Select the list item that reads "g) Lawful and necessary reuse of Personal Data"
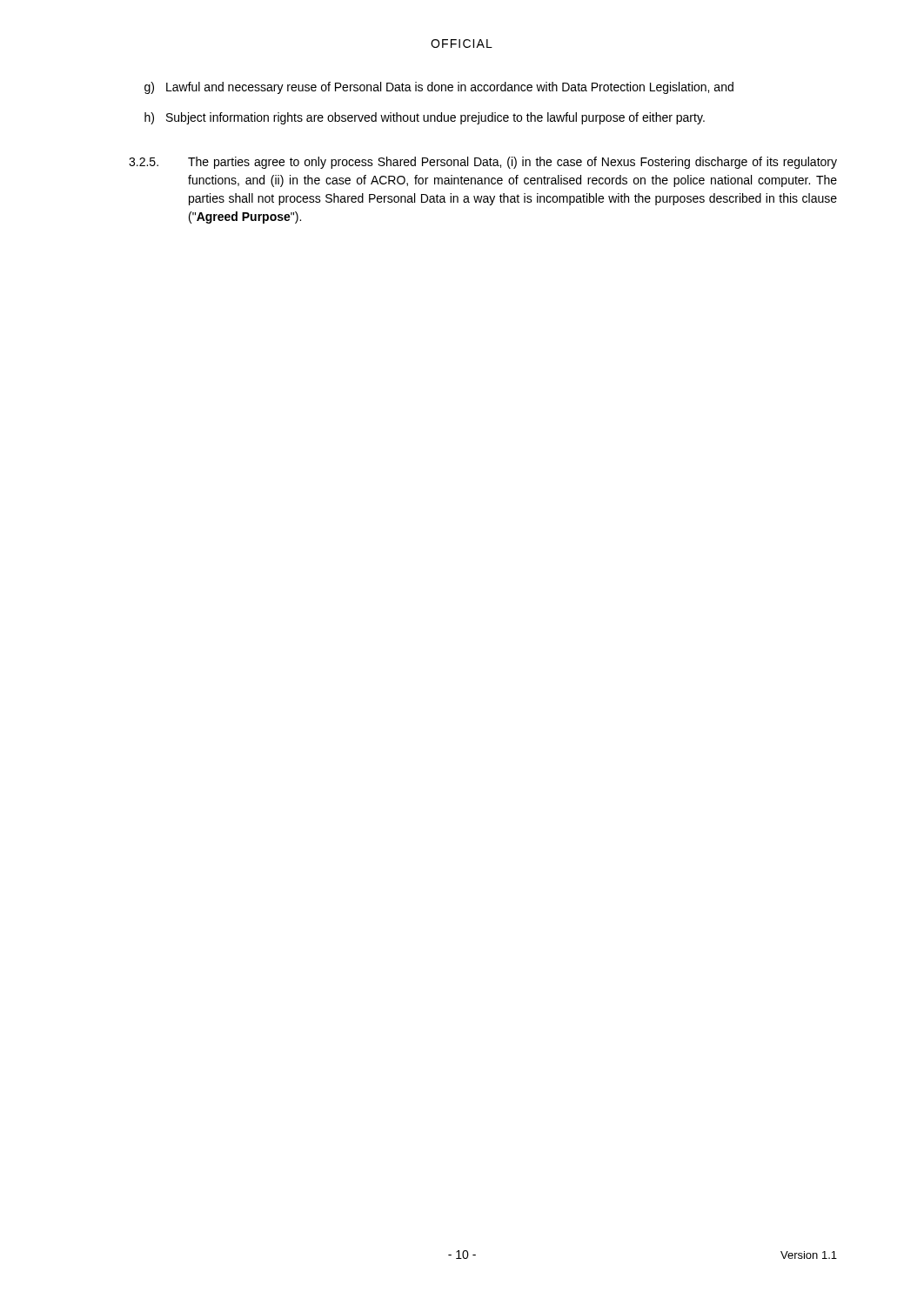924x1305 pixels. coord(483,87)
